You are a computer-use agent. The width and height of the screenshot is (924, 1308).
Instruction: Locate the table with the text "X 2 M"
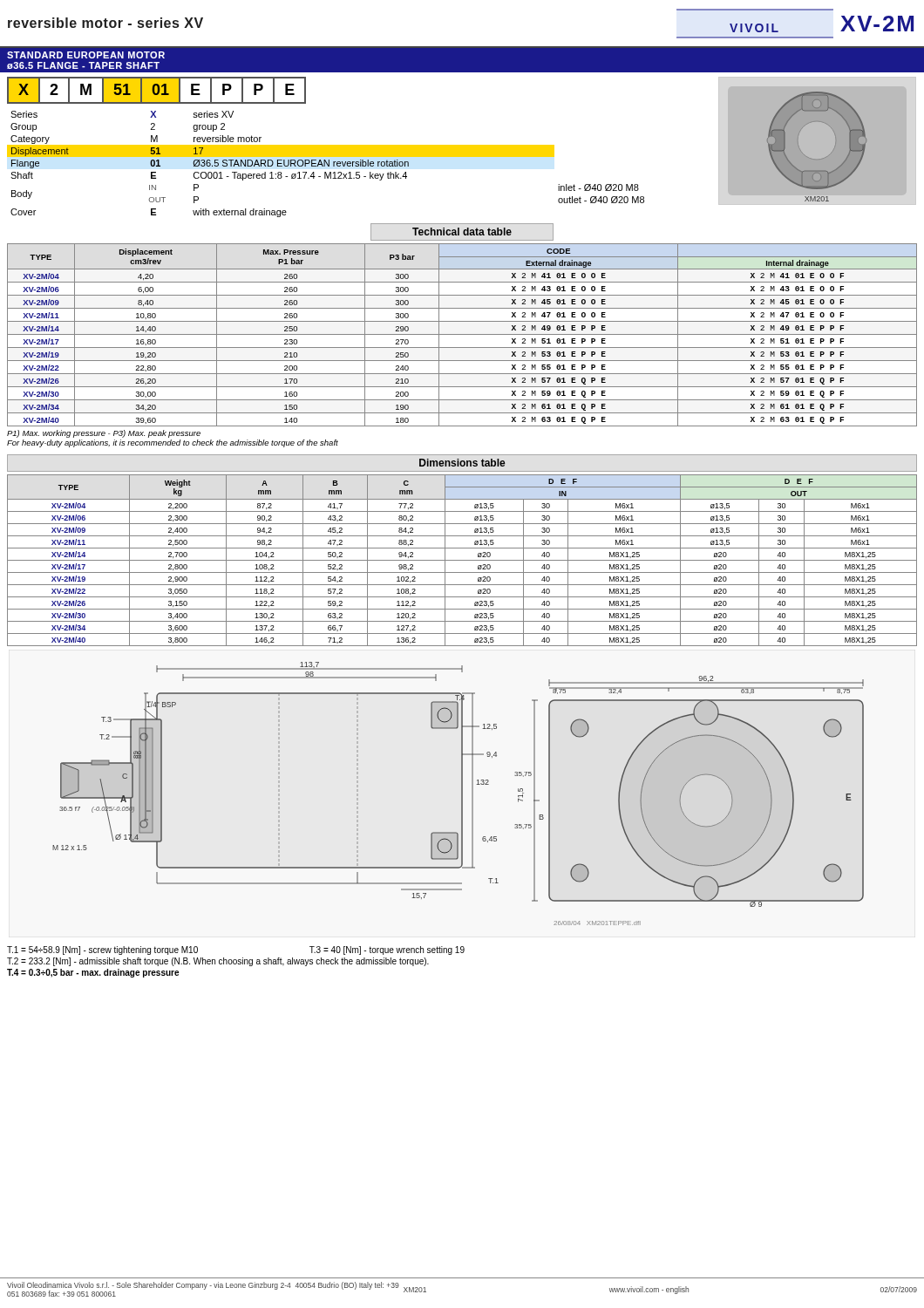[462, 335]
